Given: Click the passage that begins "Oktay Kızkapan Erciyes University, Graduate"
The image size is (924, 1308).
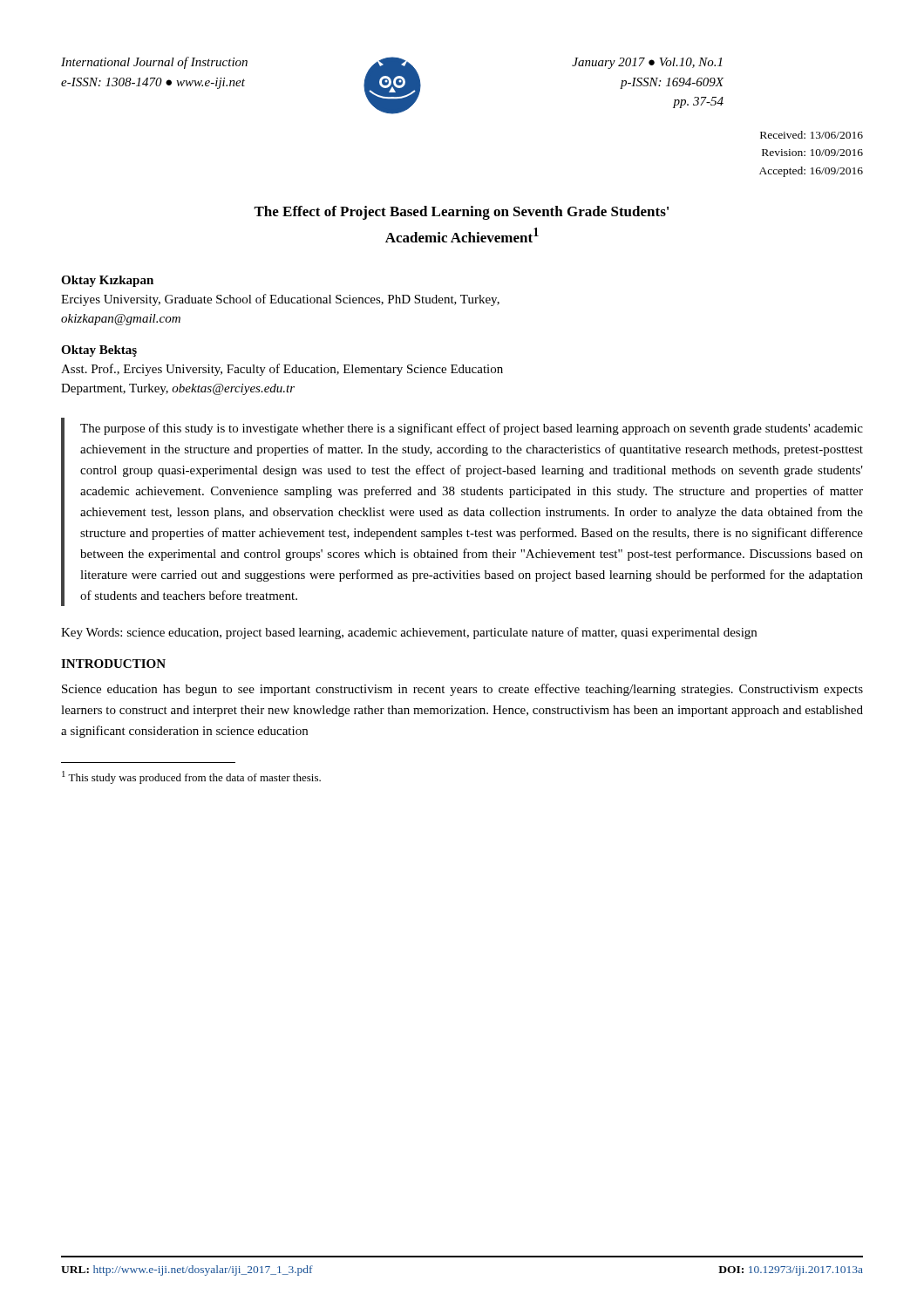Looking at the screenshot, I should coord(462,301).
